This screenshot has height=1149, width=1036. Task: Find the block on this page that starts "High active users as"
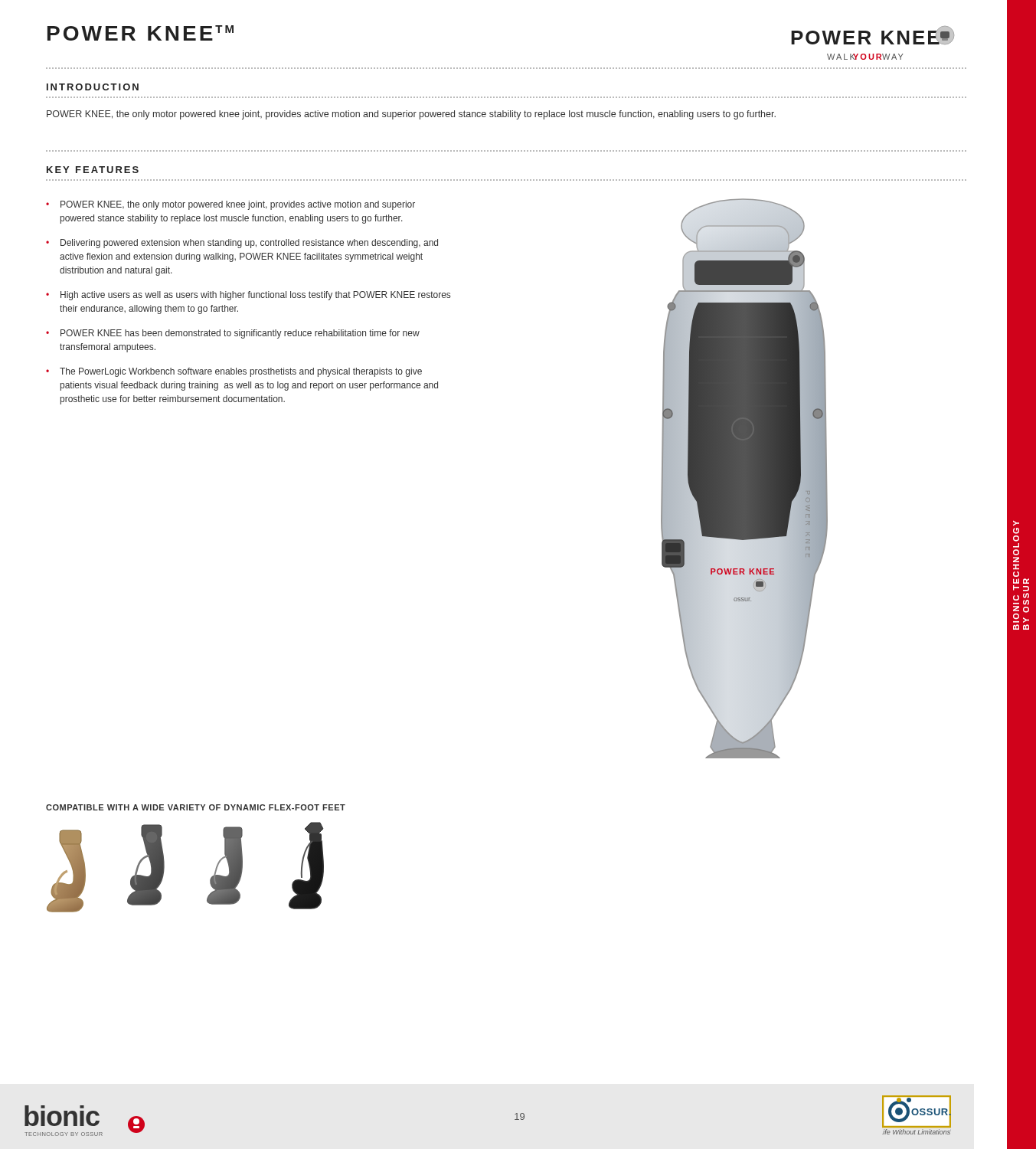255,302
